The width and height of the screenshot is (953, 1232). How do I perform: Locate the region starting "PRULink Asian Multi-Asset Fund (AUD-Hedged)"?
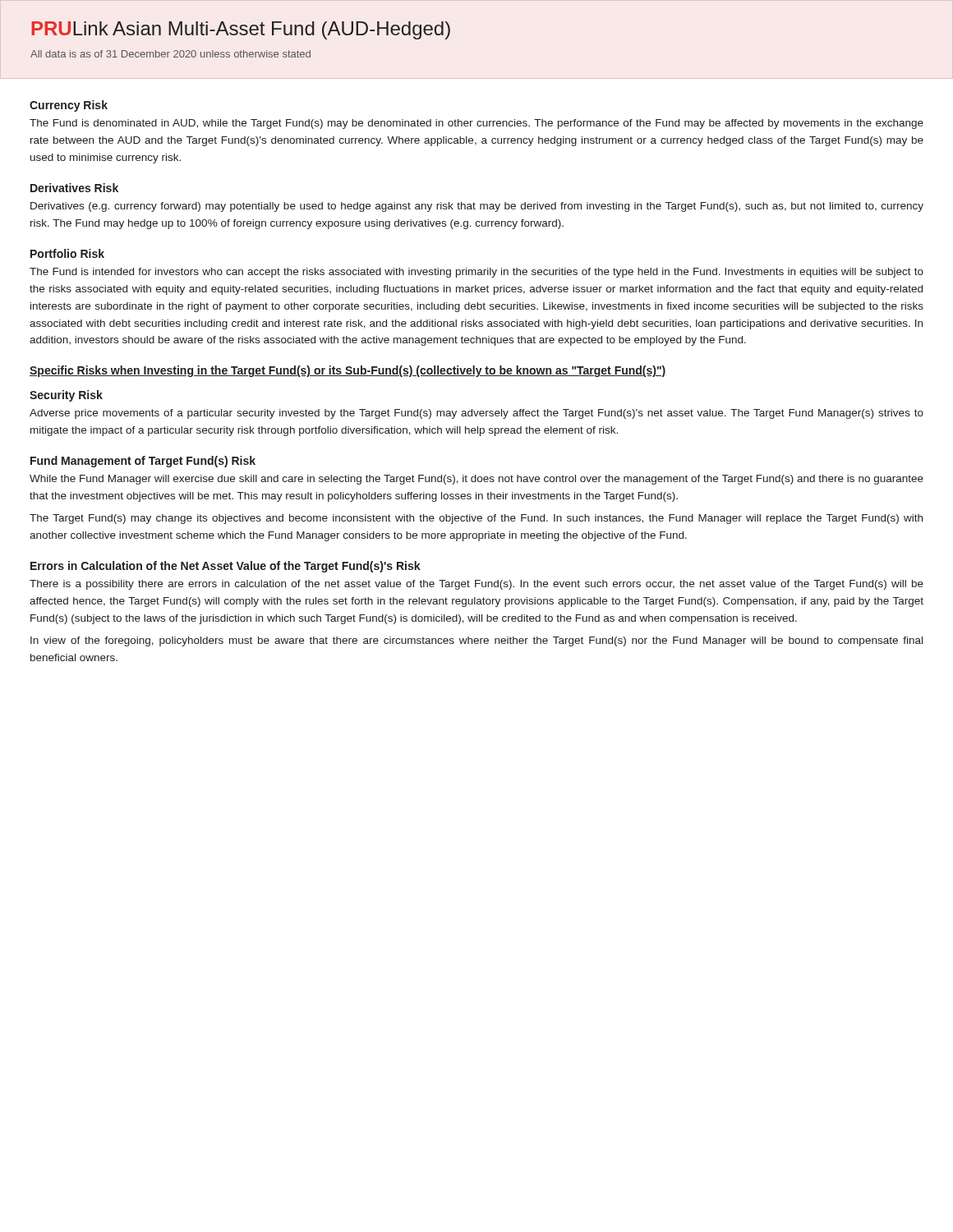(x=241, y=28)
